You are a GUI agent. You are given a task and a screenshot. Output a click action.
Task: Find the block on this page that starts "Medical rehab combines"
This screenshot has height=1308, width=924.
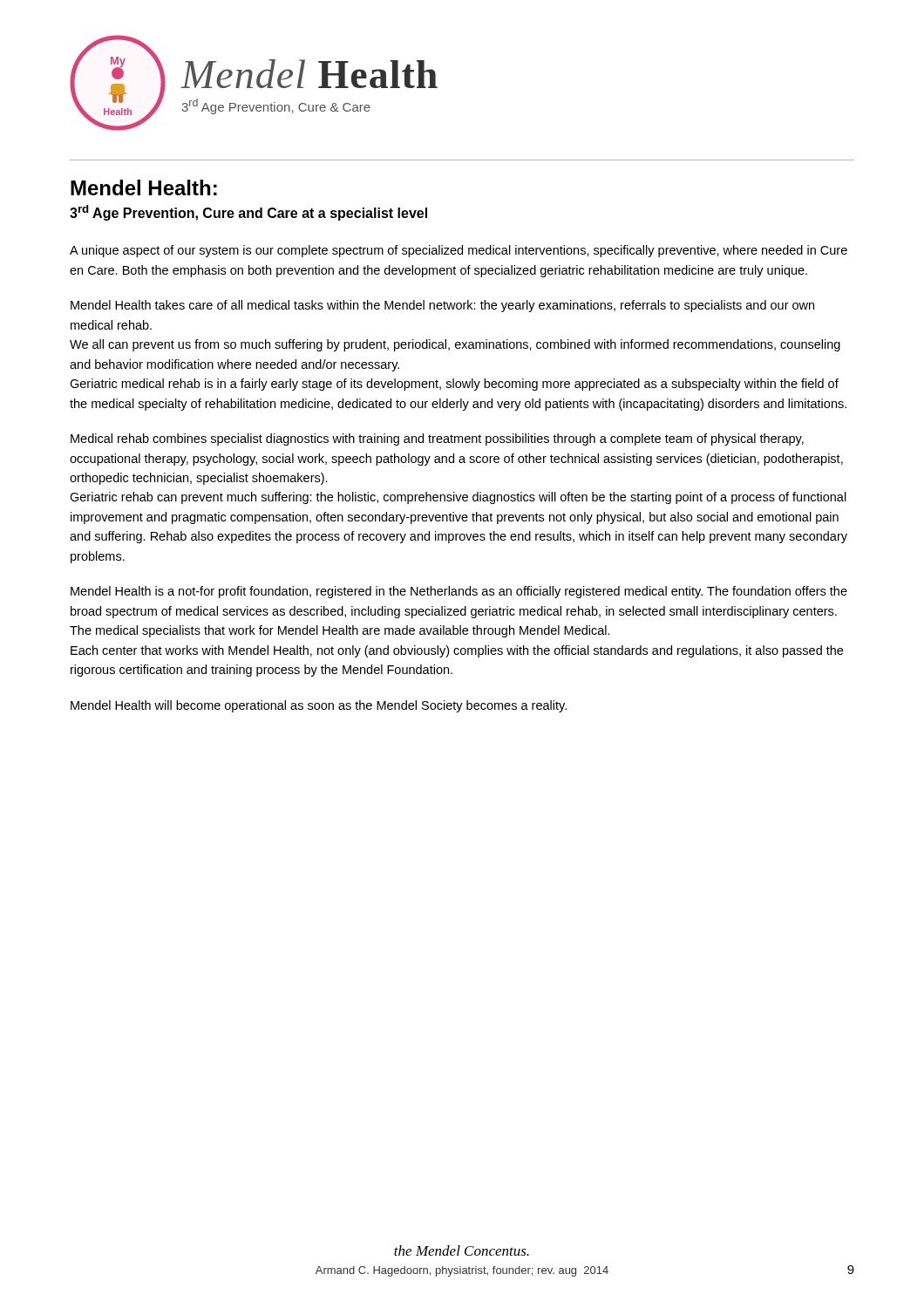tap(459, 497)
